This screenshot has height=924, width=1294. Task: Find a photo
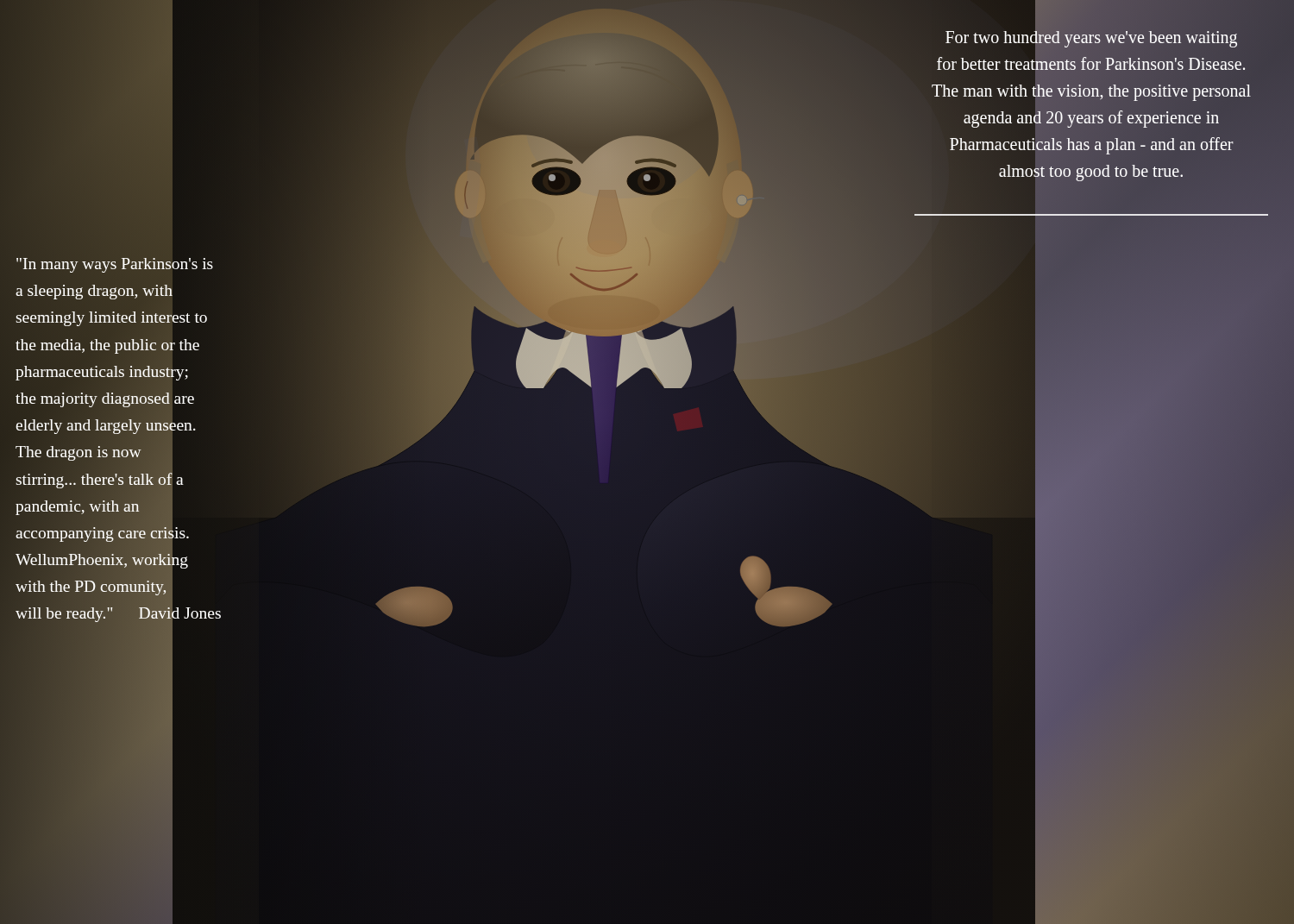(604, 462)
